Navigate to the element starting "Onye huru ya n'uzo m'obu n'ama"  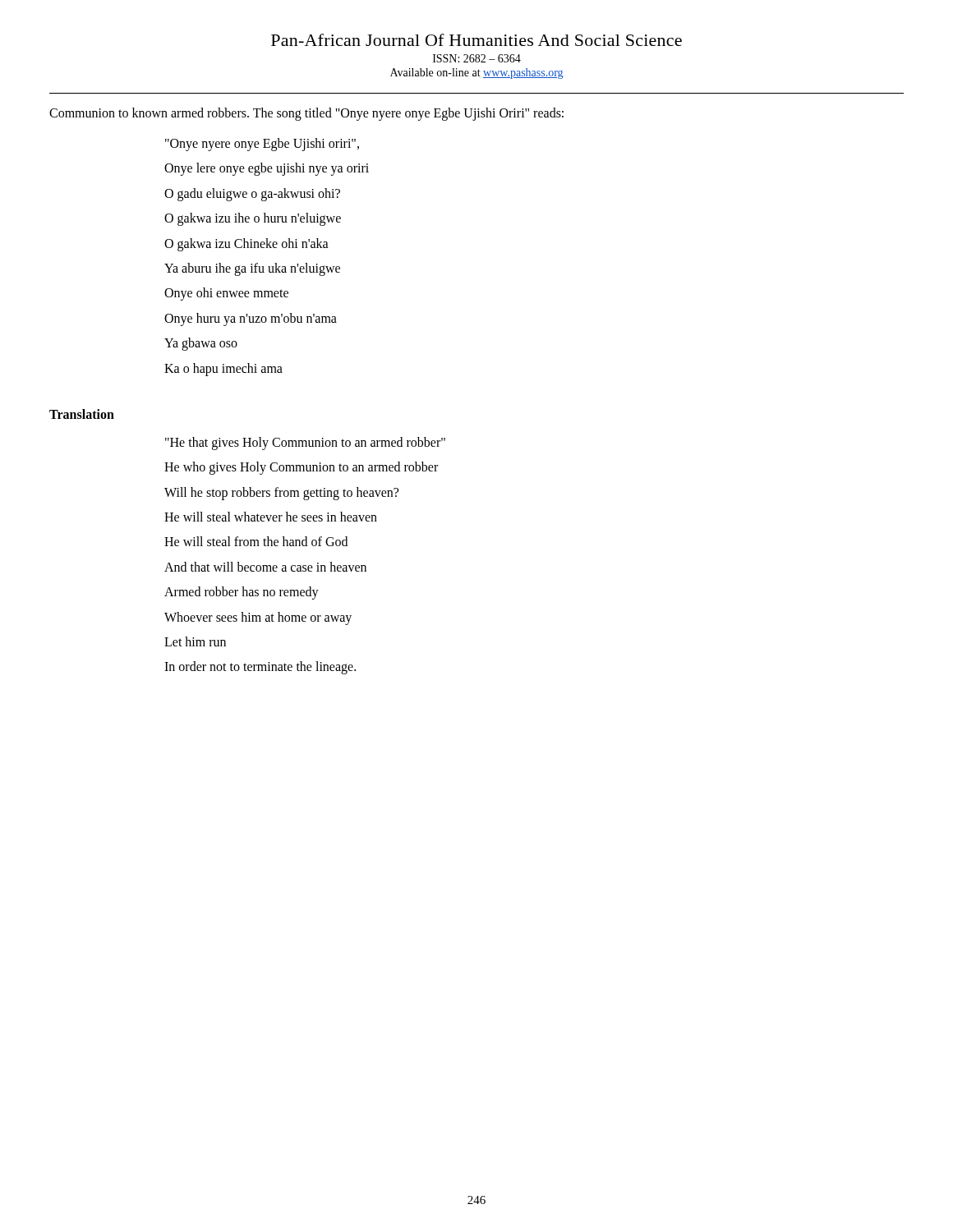(251, 319)
